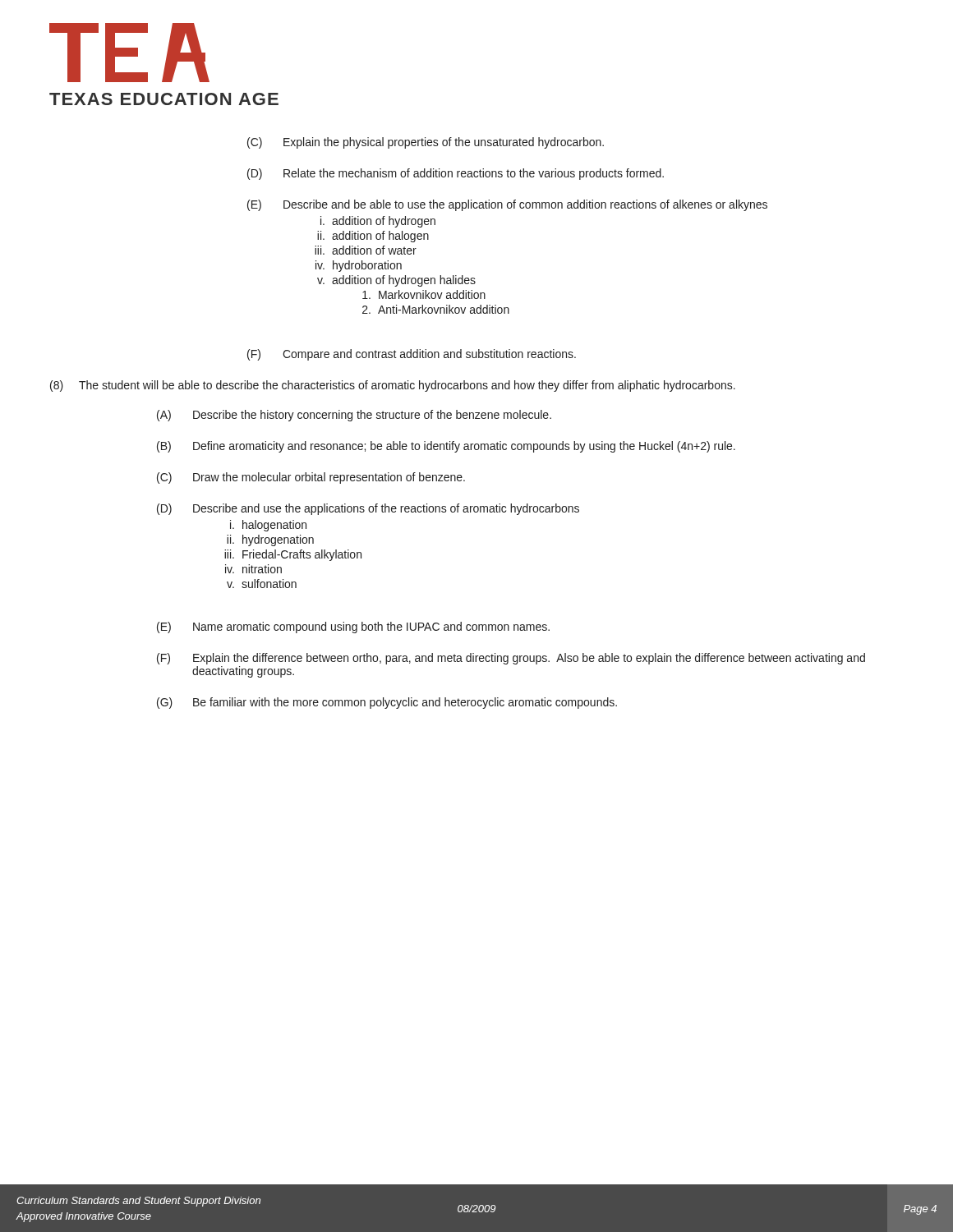Find the list item that says "(E) Name aromatic compound using both"
Viewport: 953px width, 1232px height.
point(525,627)
